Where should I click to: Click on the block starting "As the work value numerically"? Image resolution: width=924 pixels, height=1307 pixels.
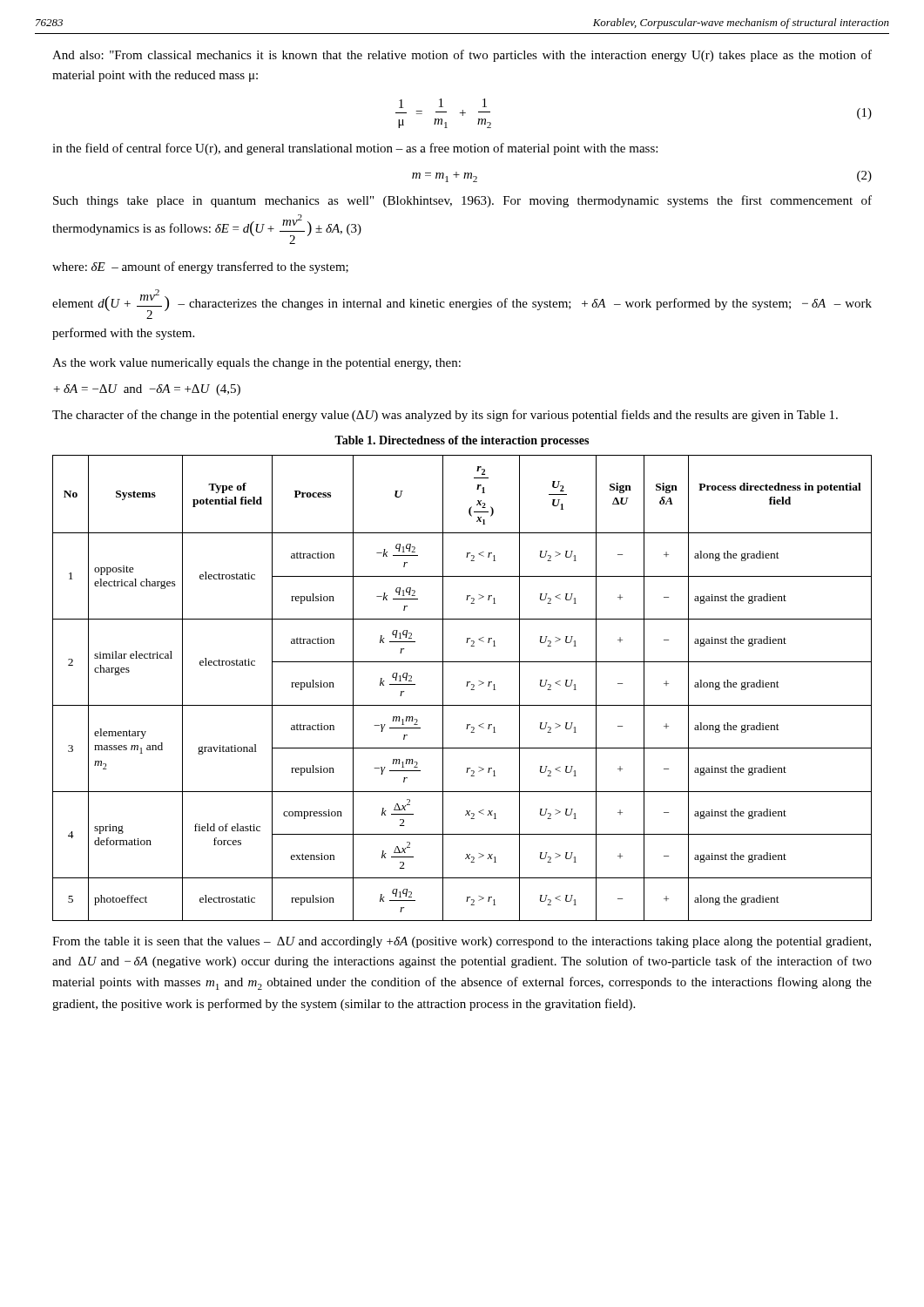(x=462, y=363)
